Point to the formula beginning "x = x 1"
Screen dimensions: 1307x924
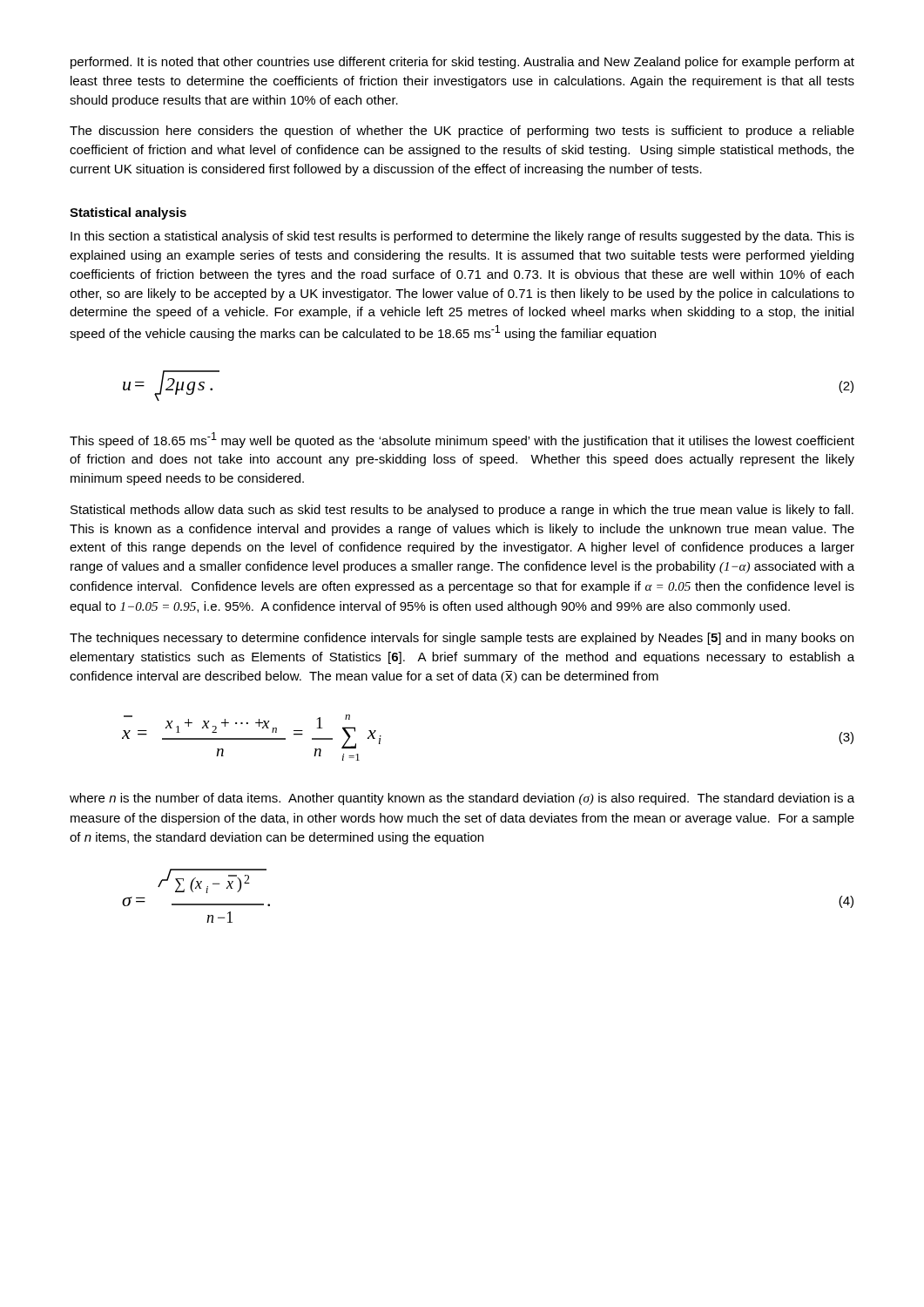pyautogui.click(x=223, y=738)
